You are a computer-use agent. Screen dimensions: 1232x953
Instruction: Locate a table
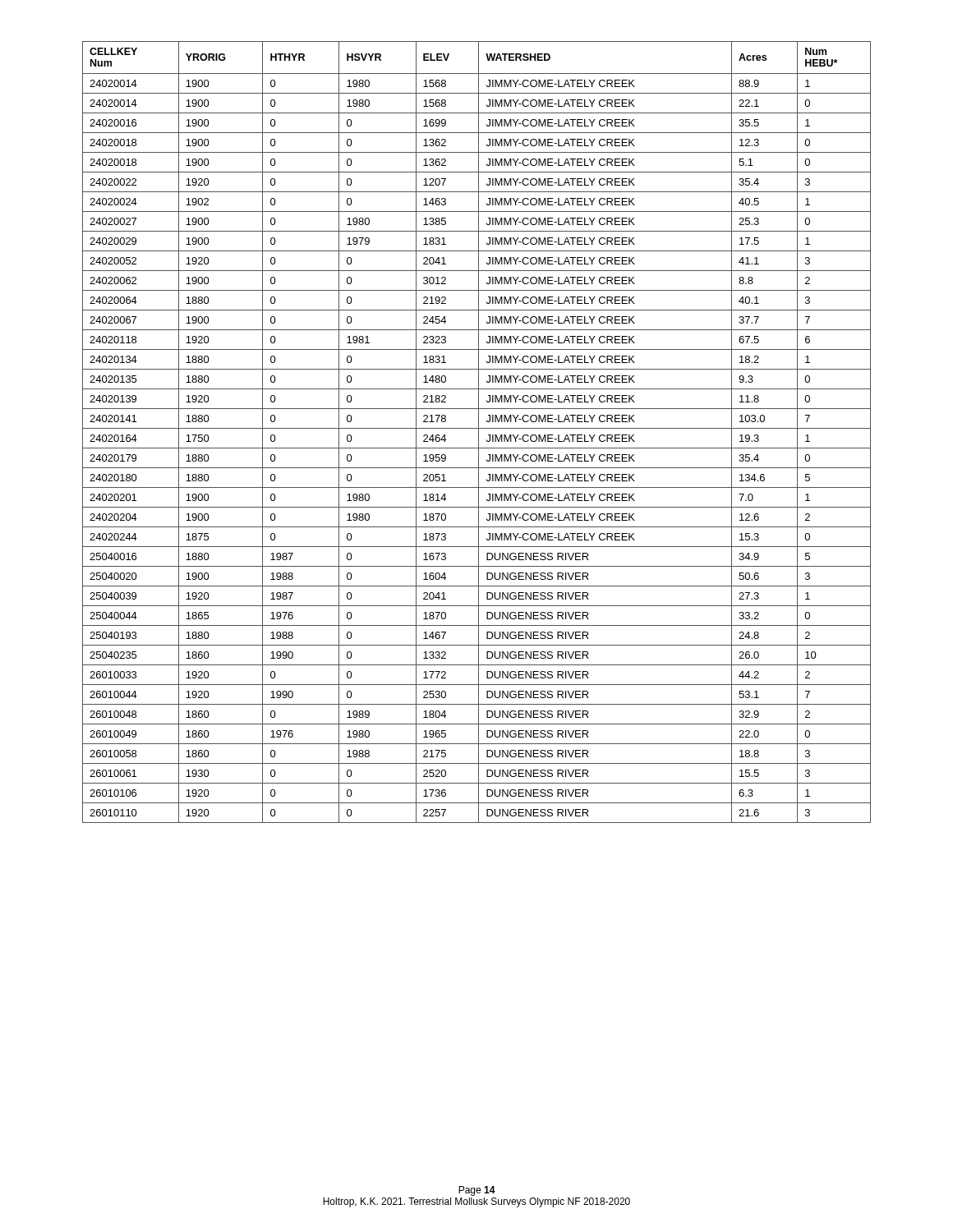click(476, 432)
